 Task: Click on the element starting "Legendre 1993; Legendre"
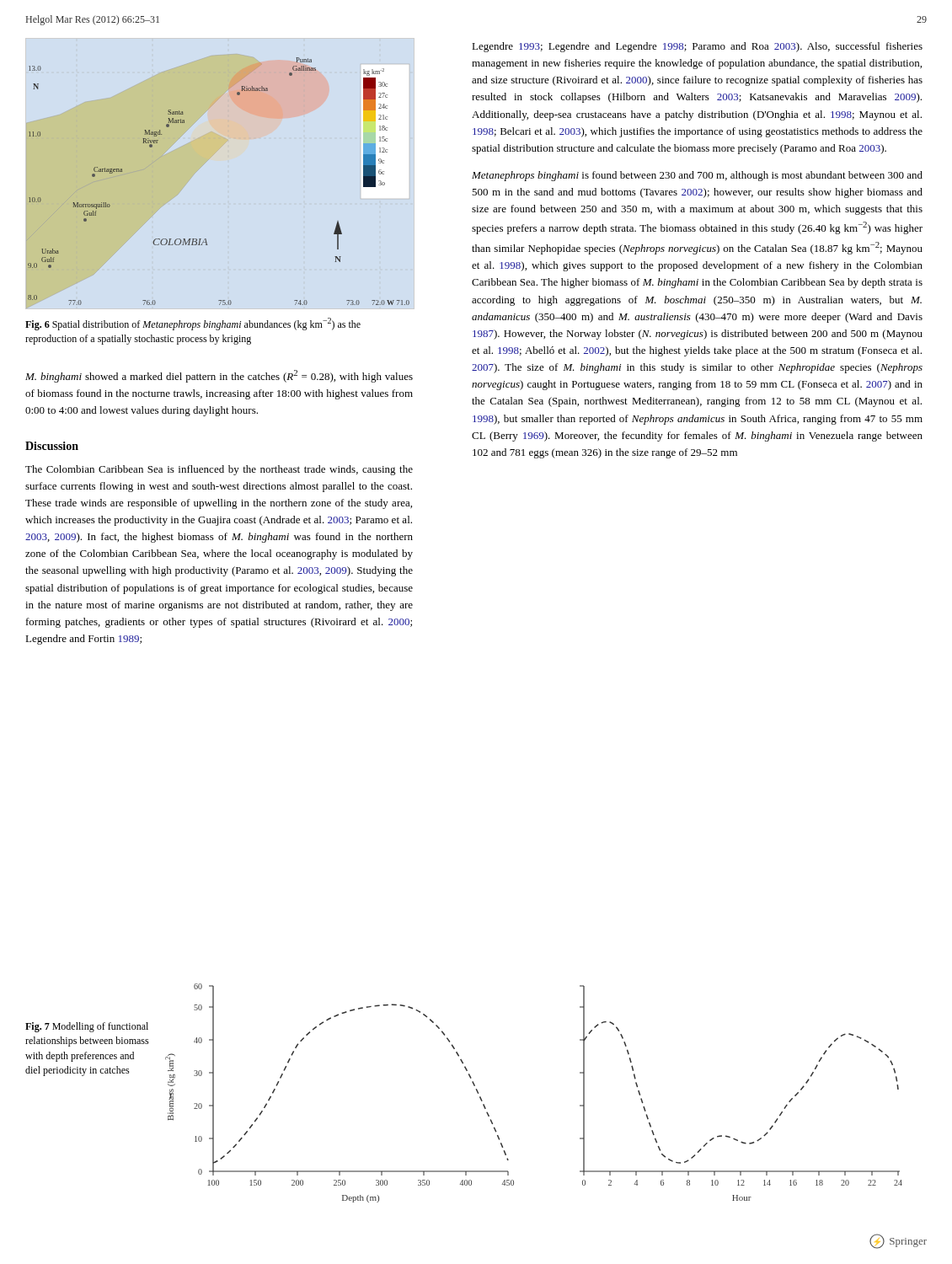pyautogui.click(x=697, y=97)
